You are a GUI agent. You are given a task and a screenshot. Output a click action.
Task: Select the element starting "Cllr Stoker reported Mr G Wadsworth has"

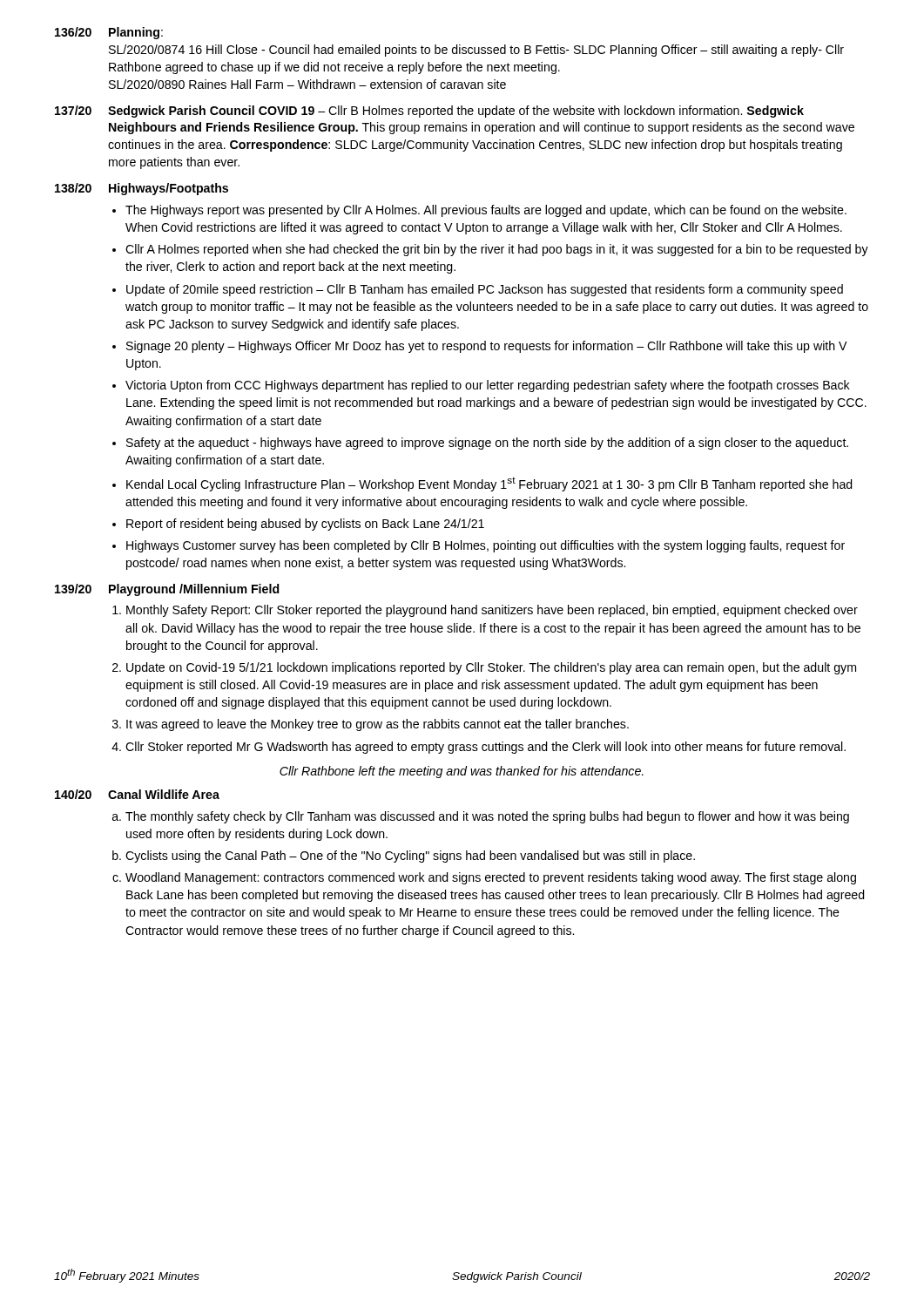point(486,746)
